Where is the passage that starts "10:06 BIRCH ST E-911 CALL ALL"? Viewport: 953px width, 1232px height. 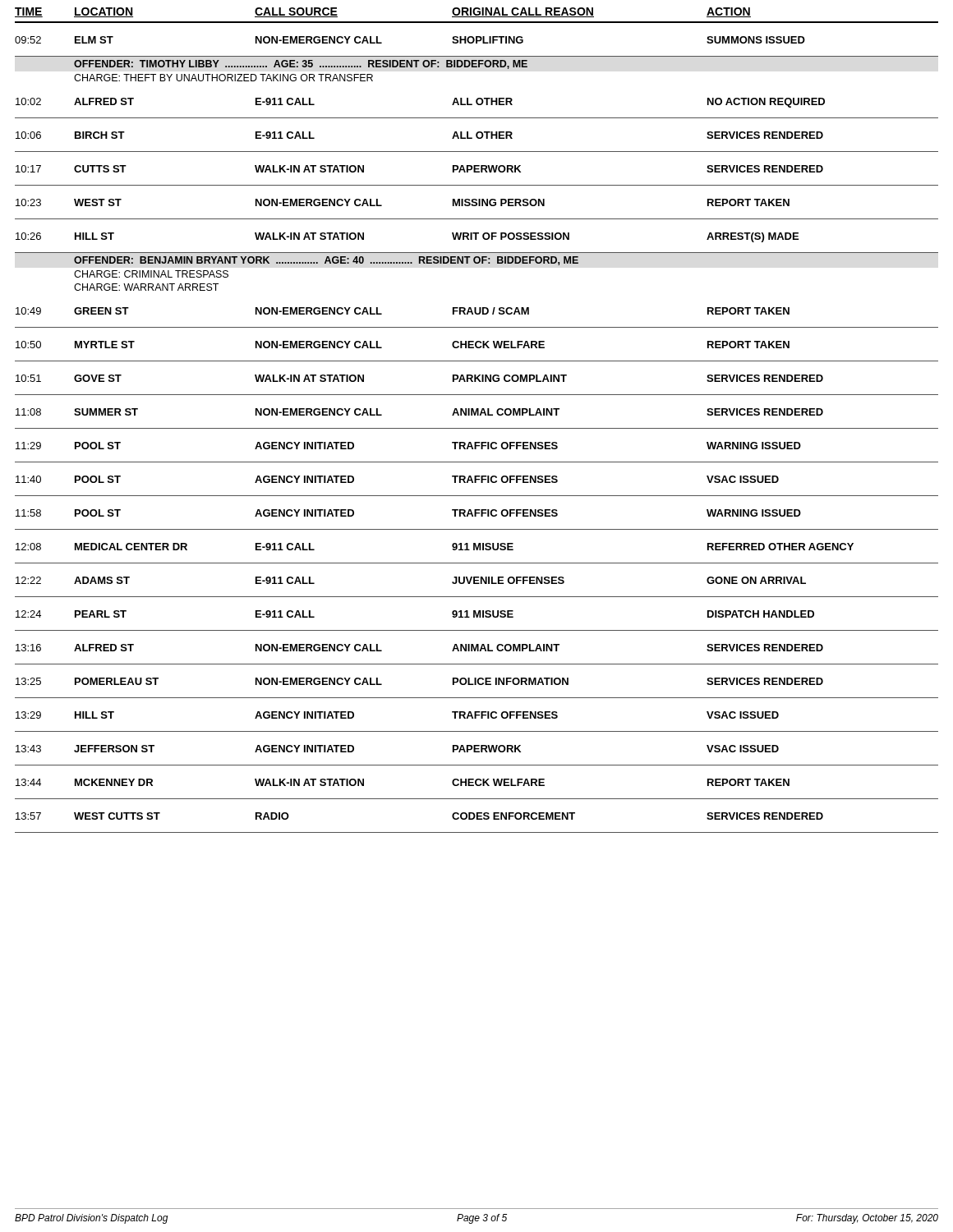(476, 135)
